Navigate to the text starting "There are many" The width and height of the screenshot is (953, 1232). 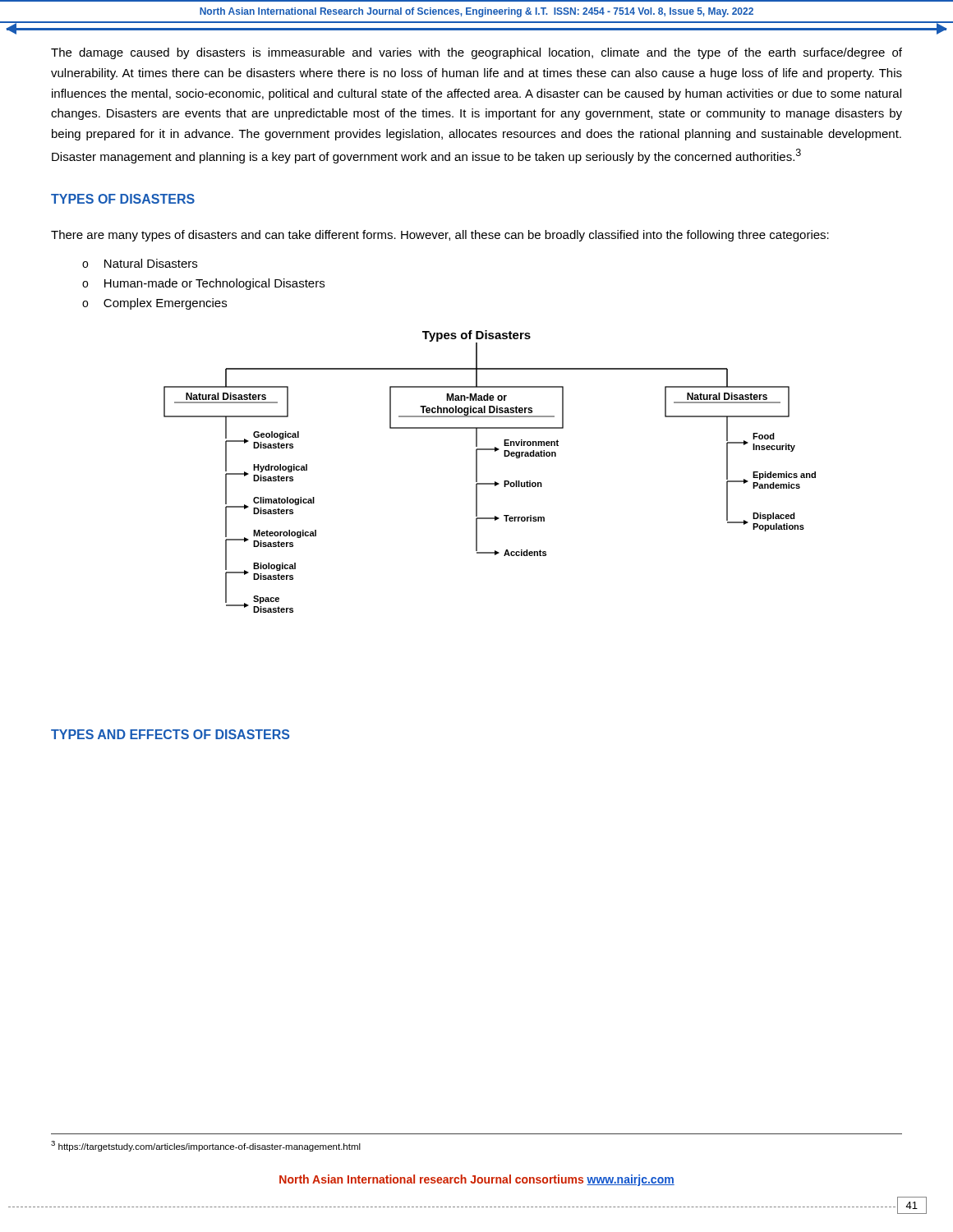coord(440,234)
